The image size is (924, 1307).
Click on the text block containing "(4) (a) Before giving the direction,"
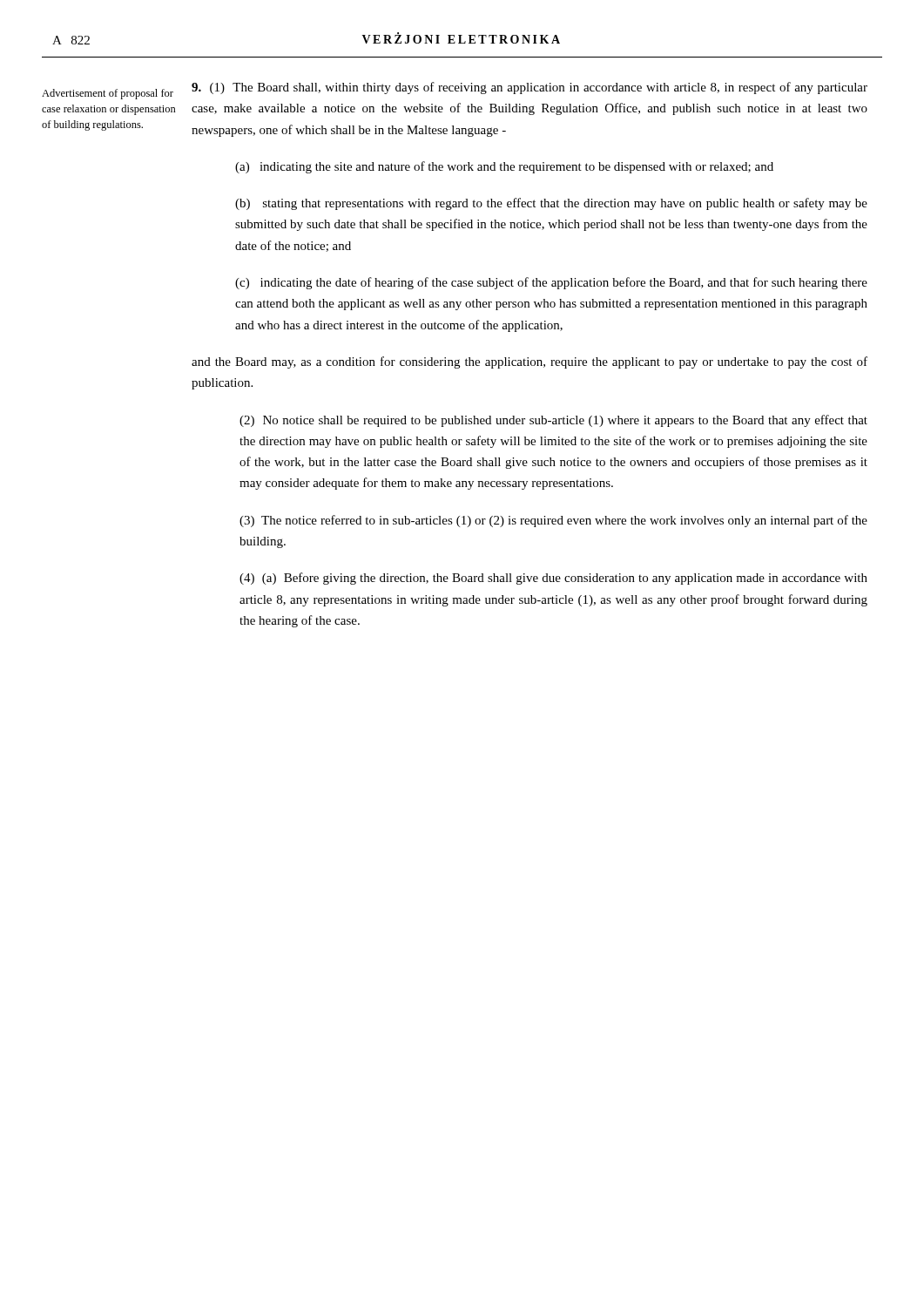(553, 599)
